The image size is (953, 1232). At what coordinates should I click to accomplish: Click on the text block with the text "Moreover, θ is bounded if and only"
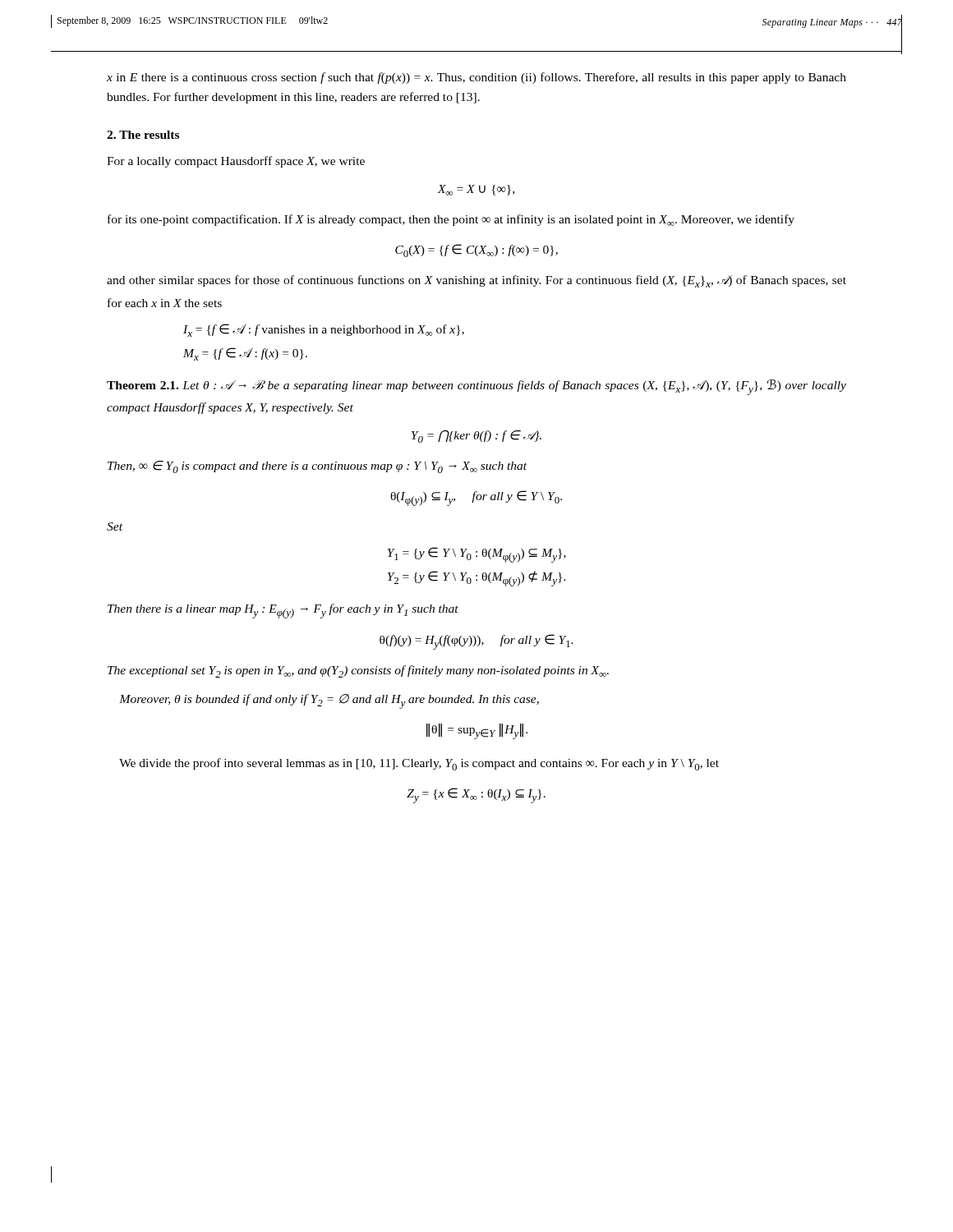click(x=323, y=700)
